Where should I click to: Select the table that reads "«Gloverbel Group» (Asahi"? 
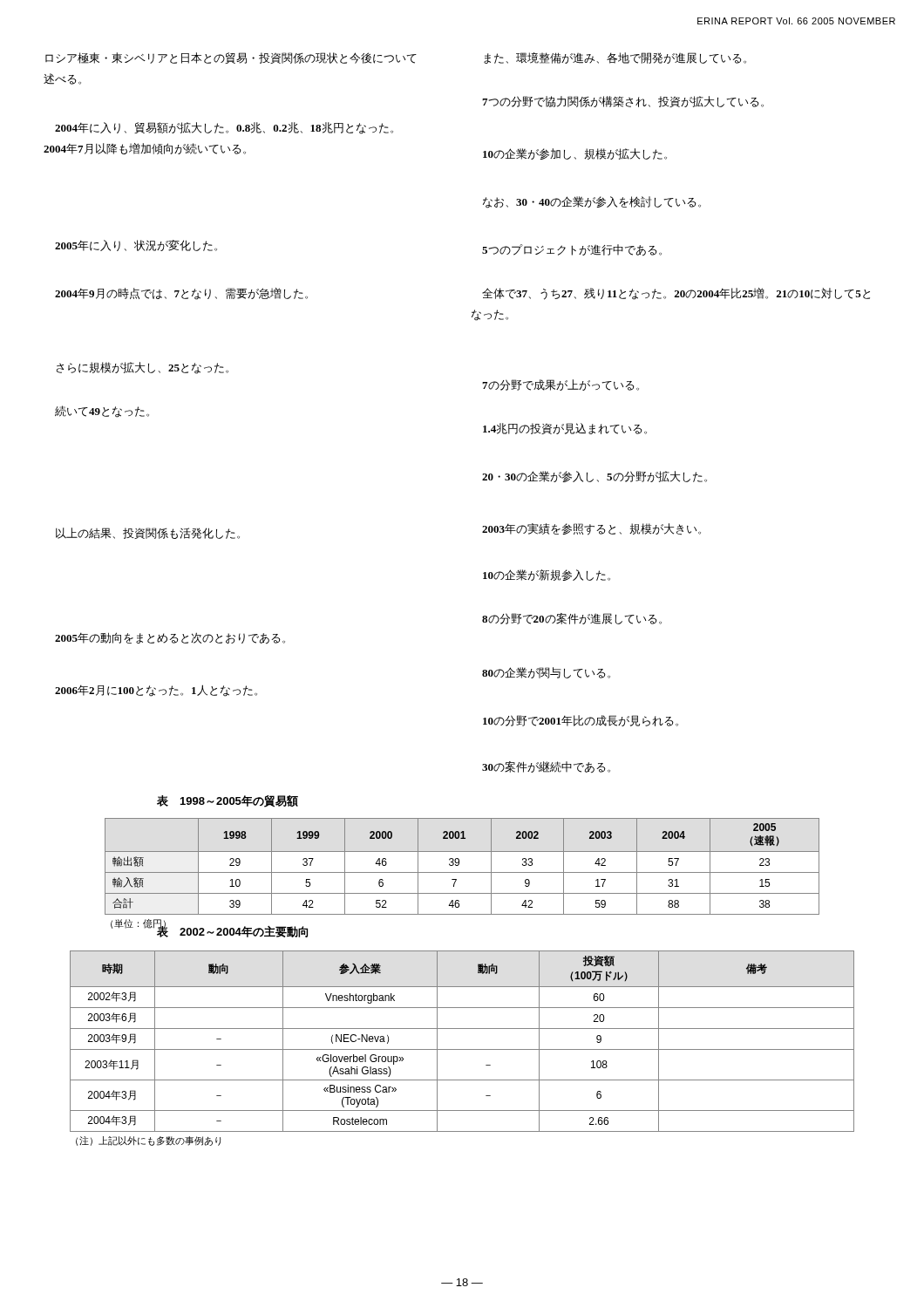462,1049
